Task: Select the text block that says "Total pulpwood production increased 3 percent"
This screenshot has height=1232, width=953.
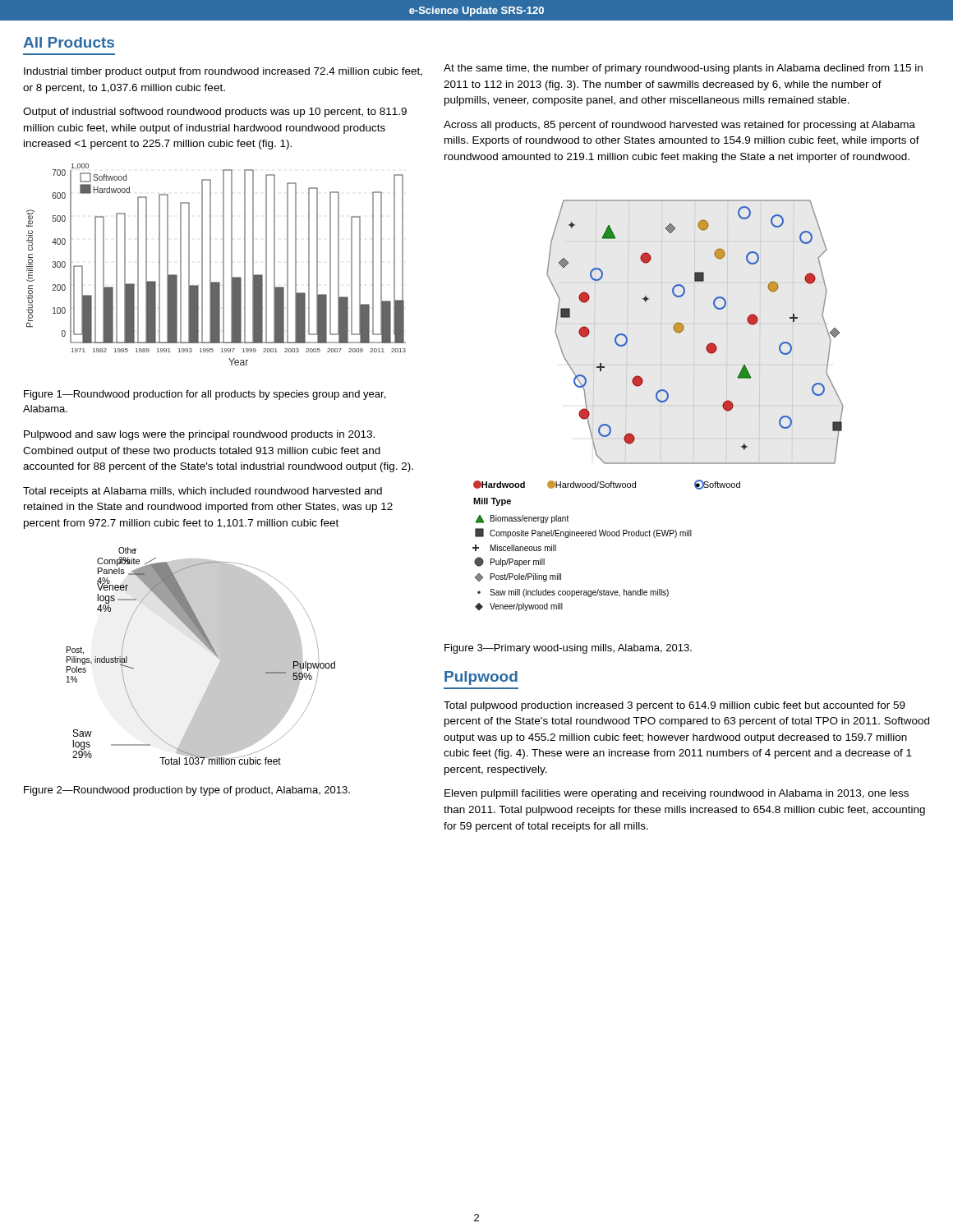Action: click(x=687, y=737)
